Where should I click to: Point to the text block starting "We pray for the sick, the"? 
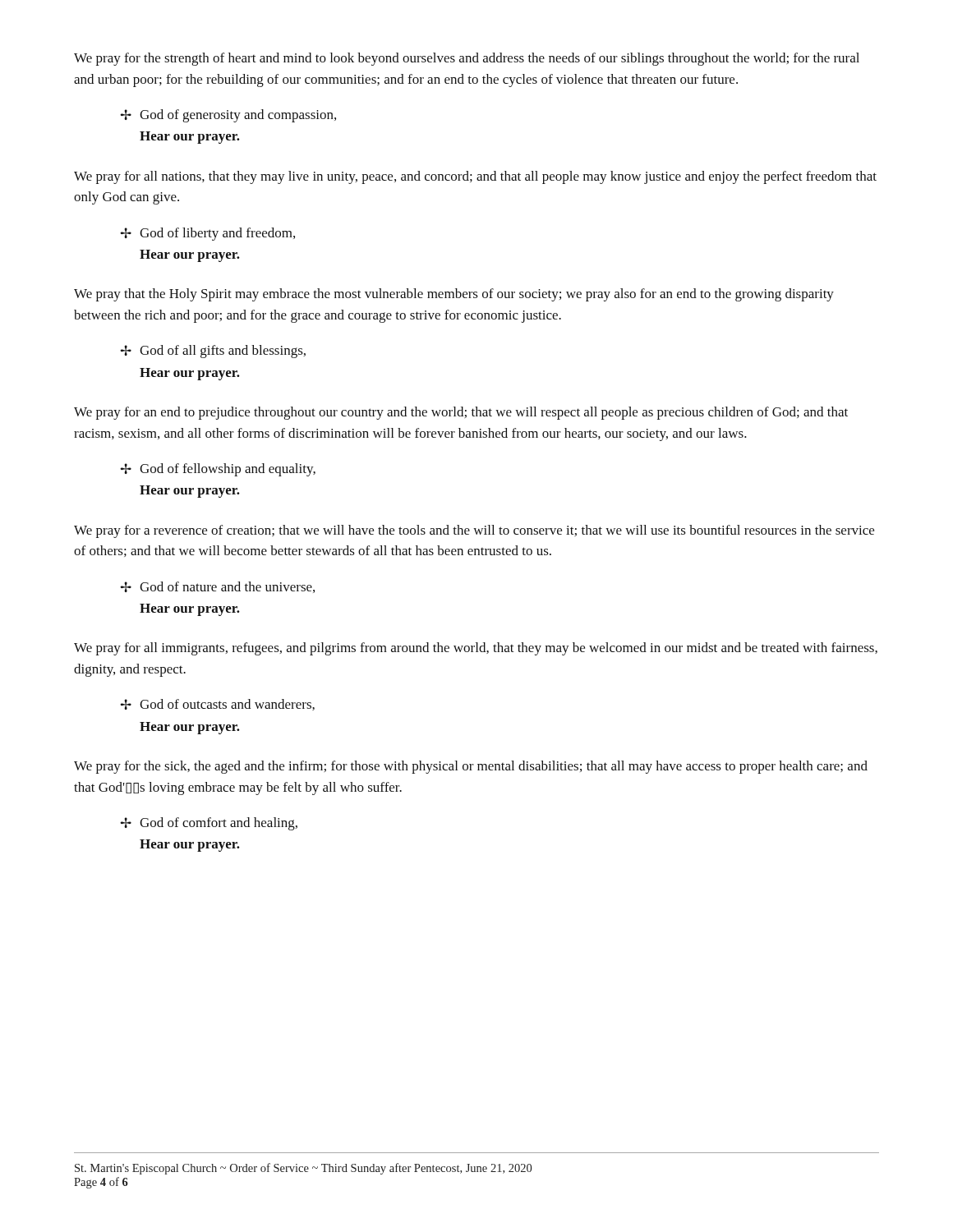click(x=476, y=777)
